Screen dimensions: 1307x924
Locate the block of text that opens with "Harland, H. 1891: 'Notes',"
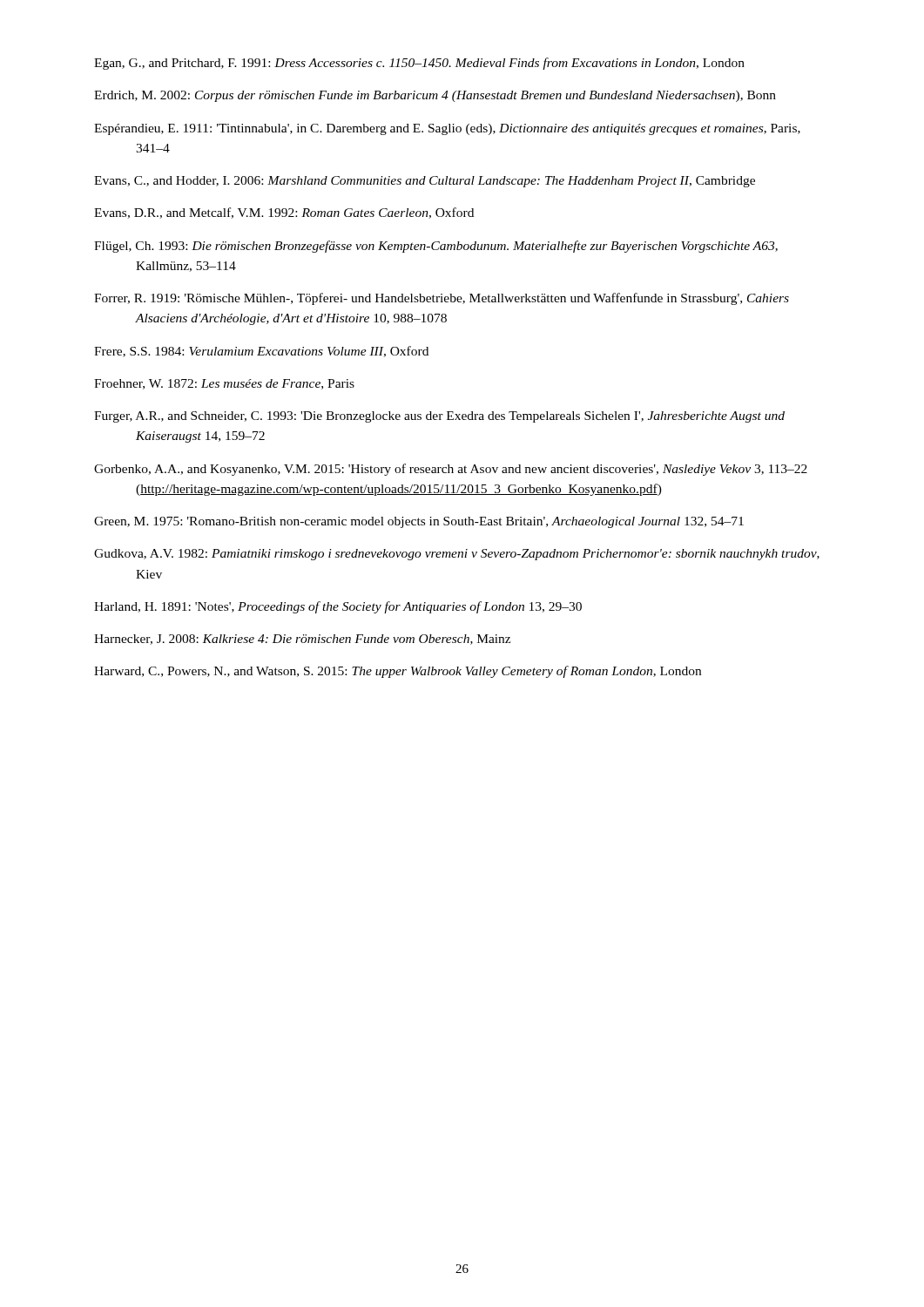click(x=338, y=606)
